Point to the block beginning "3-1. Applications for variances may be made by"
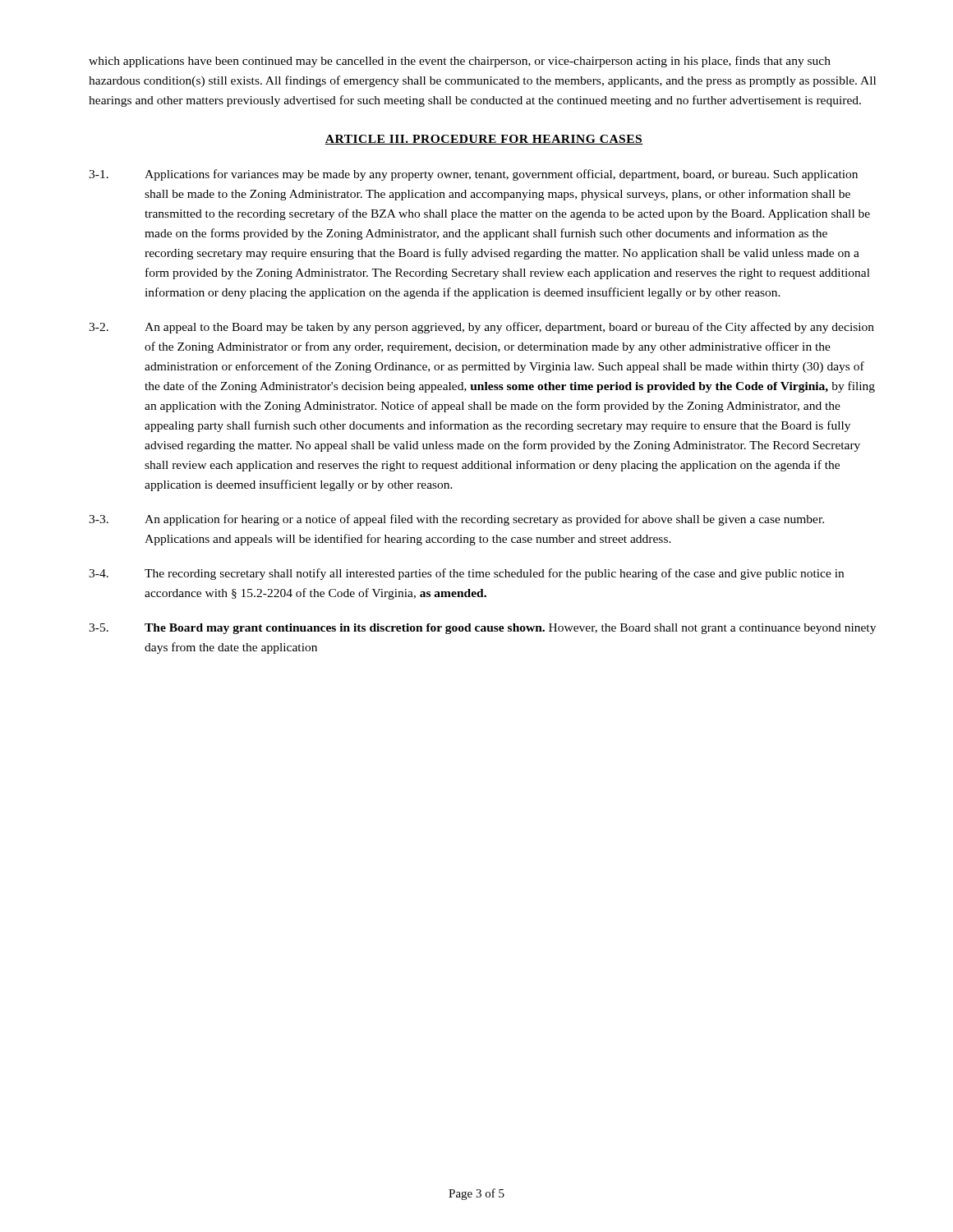 pyautogui.click(x=484, y=233)
